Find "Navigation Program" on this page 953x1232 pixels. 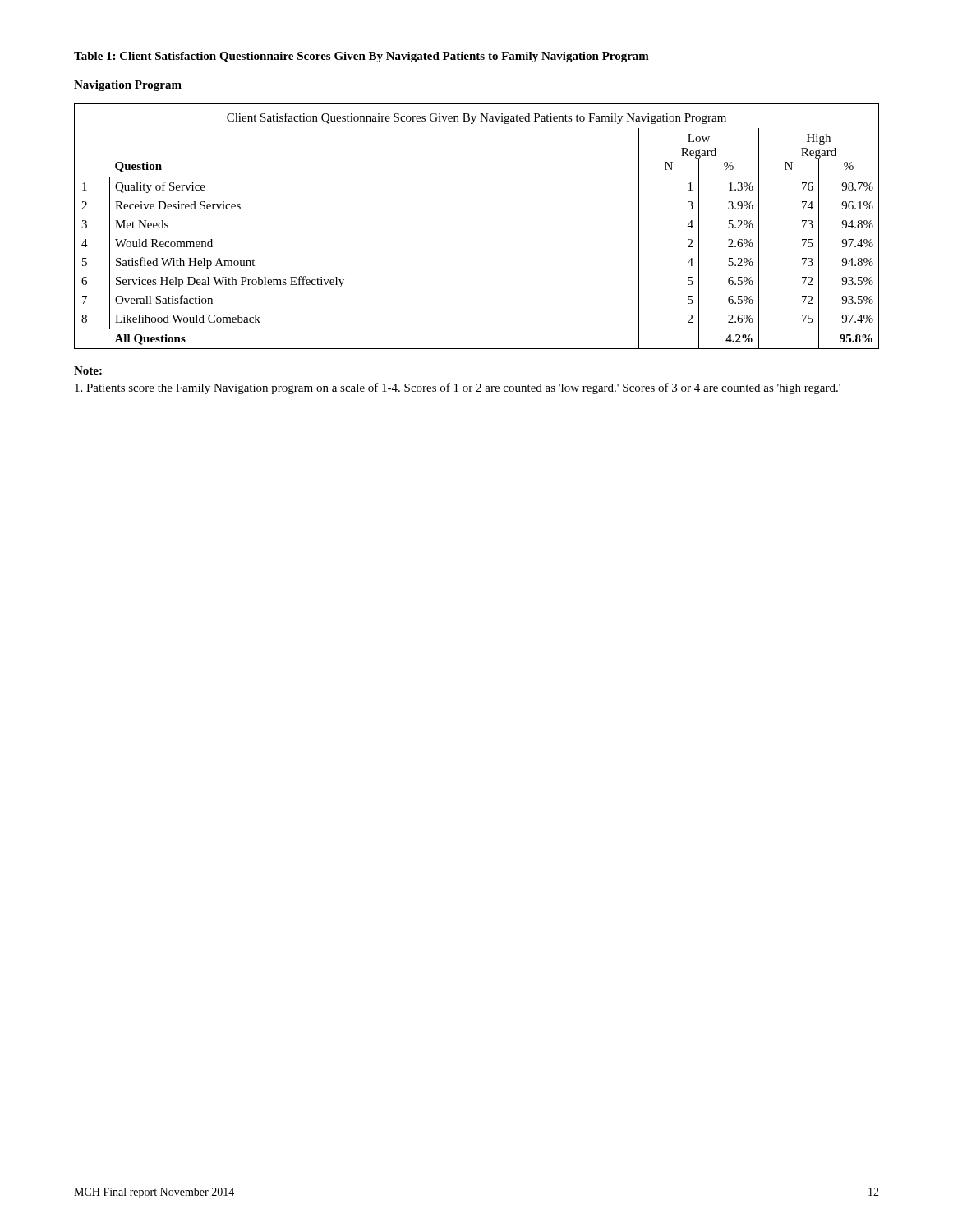click(x=128, y=85)
